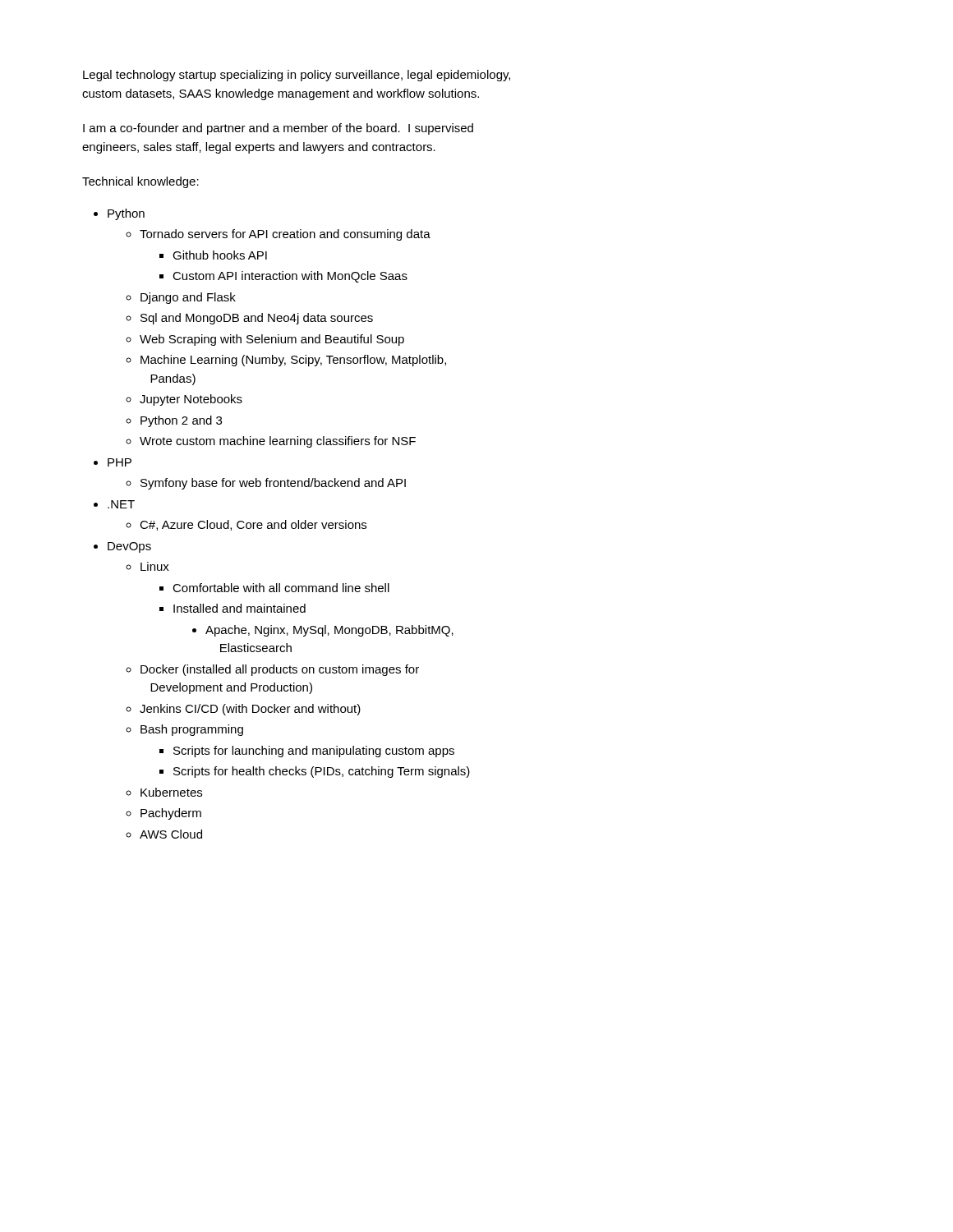Locate the text block starting "Comfortable with all"

[281, 588]
